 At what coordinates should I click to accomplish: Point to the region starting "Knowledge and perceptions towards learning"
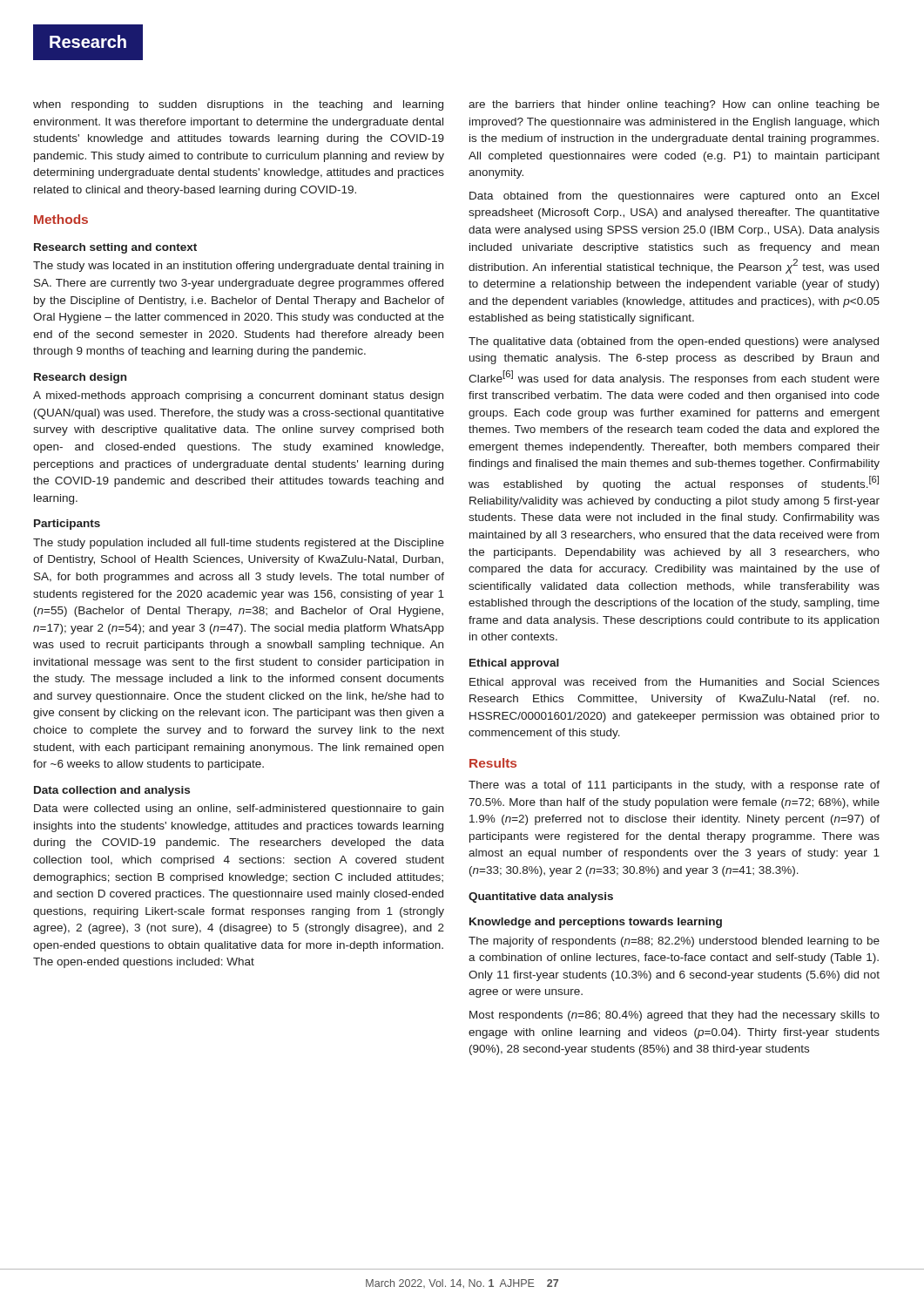596,922
